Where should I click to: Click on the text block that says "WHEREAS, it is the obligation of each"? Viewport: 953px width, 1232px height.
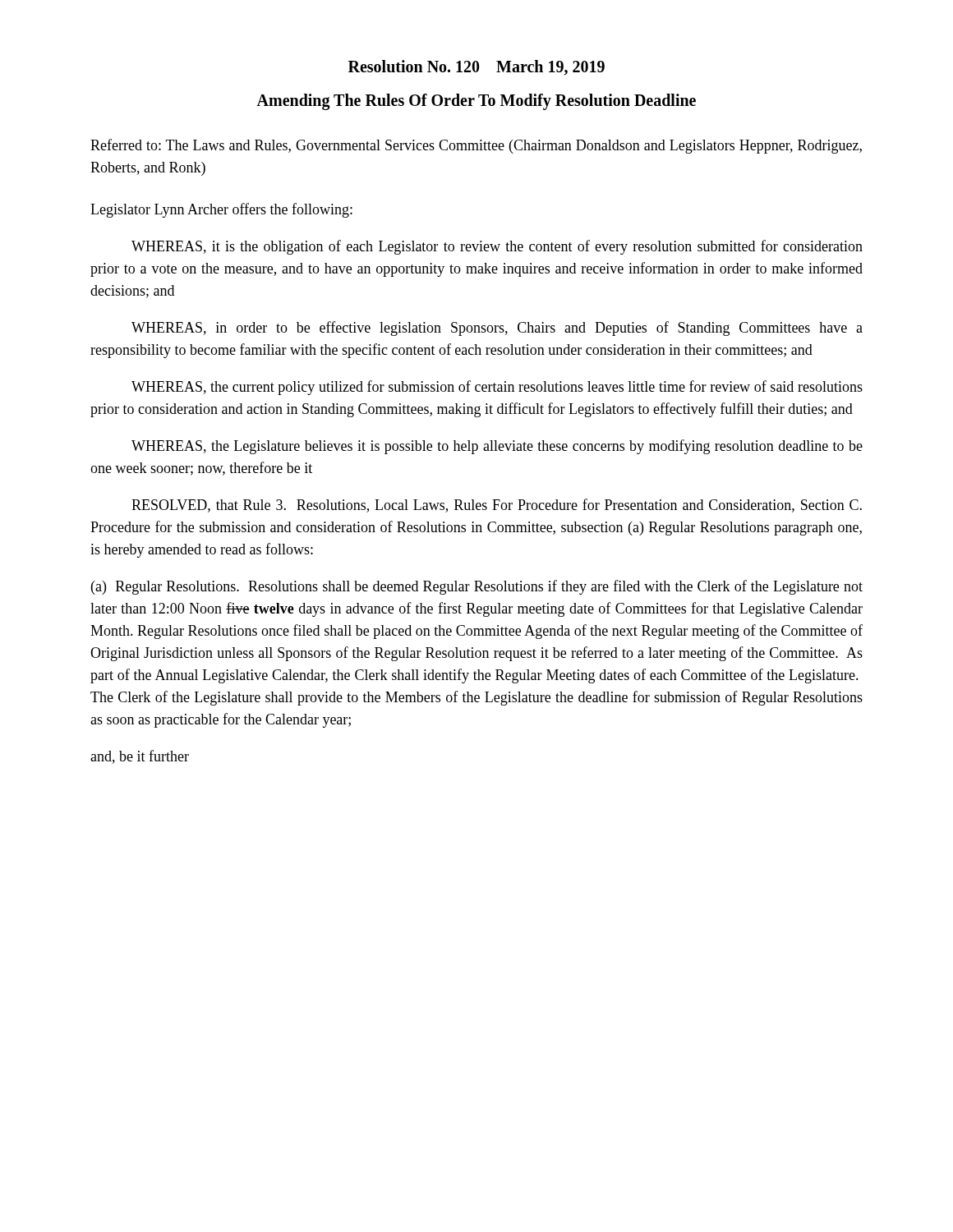click(476, 269)
